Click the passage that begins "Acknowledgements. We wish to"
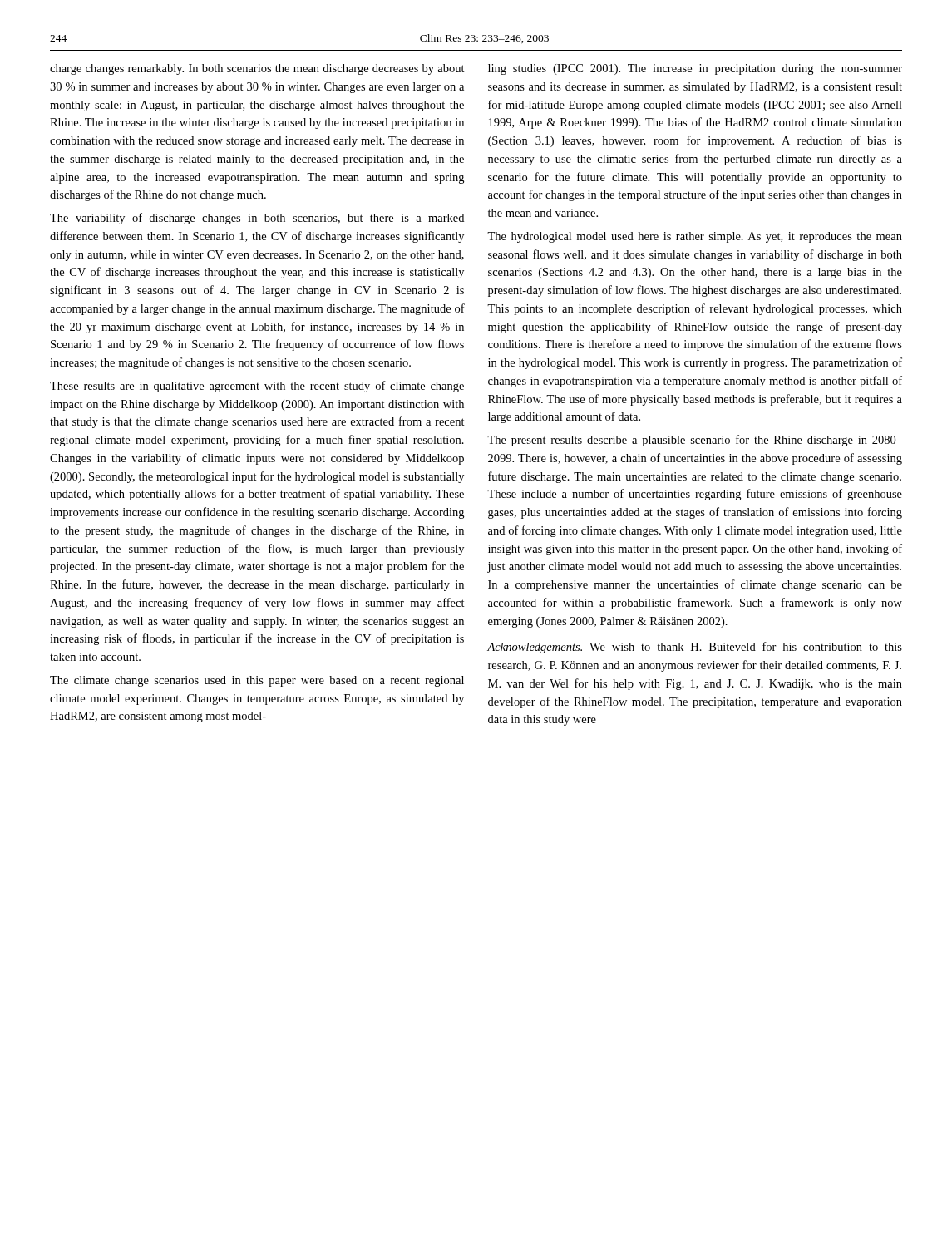 coord(695,684)
